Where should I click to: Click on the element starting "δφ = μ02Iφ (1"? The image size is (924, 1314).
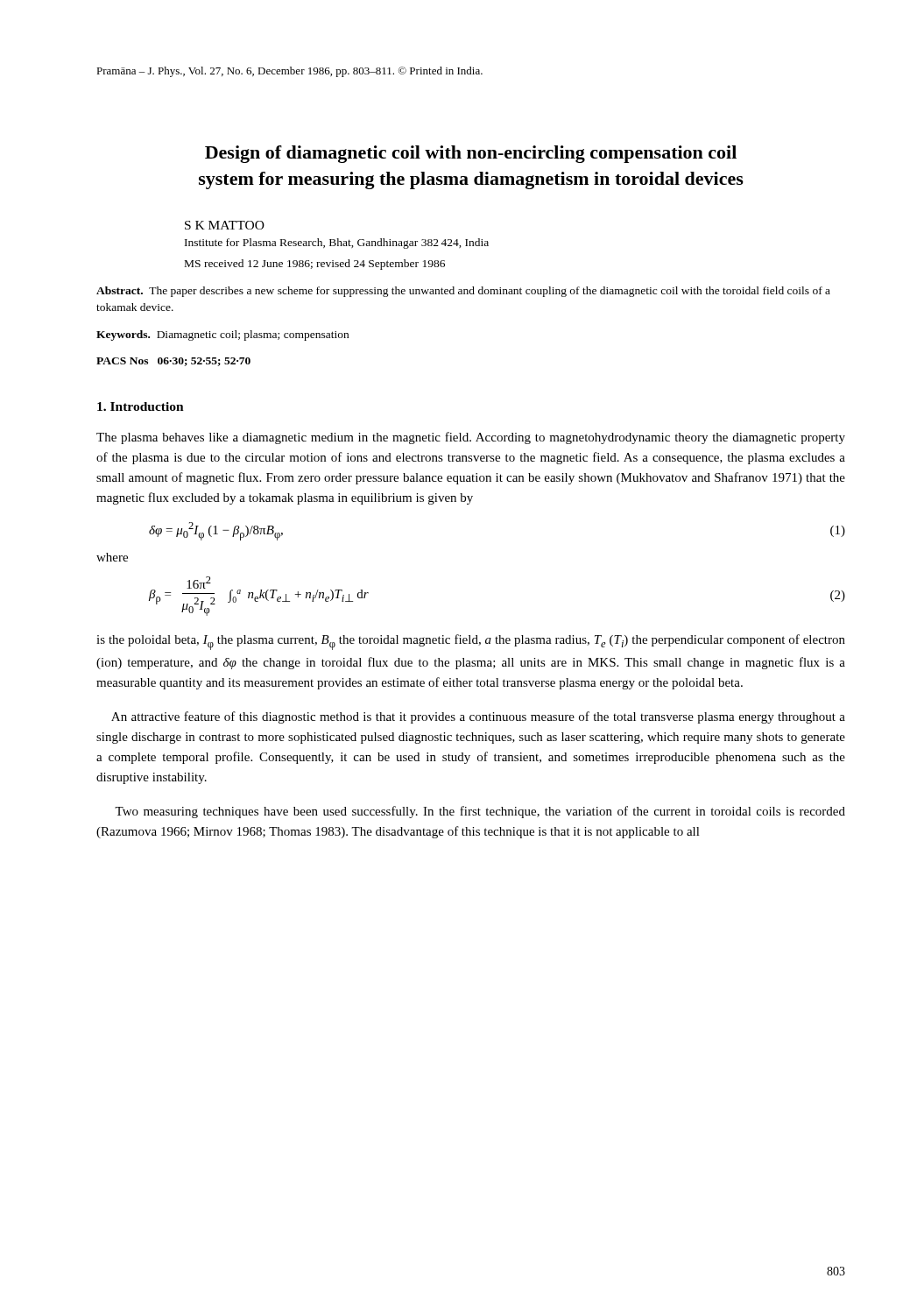(215, 531)
